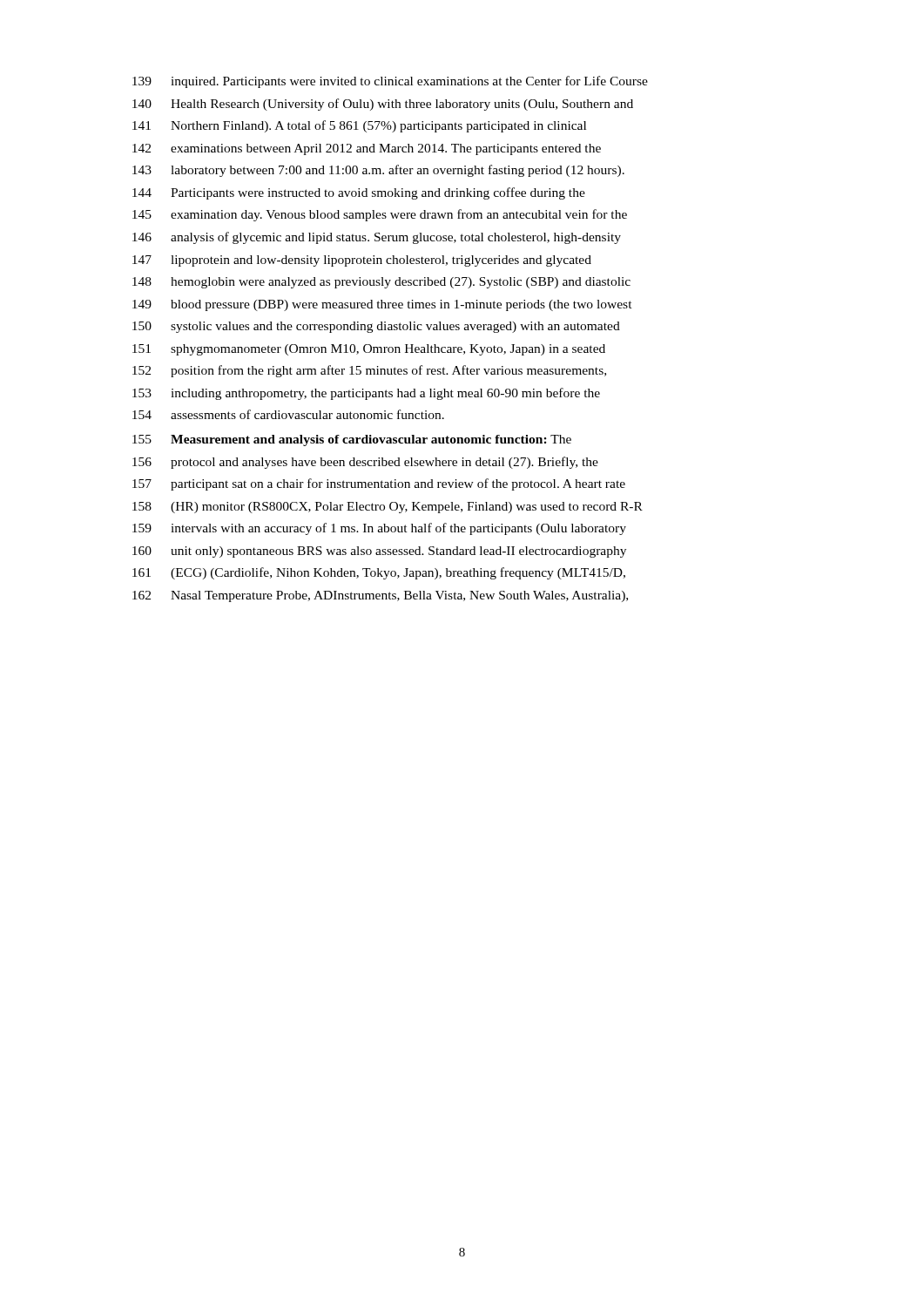The image size is (924, 1307).
Task: Click on the passage starting "139 inquired. Participants were invited to clinical examinations"
Action: pos(471,81)
